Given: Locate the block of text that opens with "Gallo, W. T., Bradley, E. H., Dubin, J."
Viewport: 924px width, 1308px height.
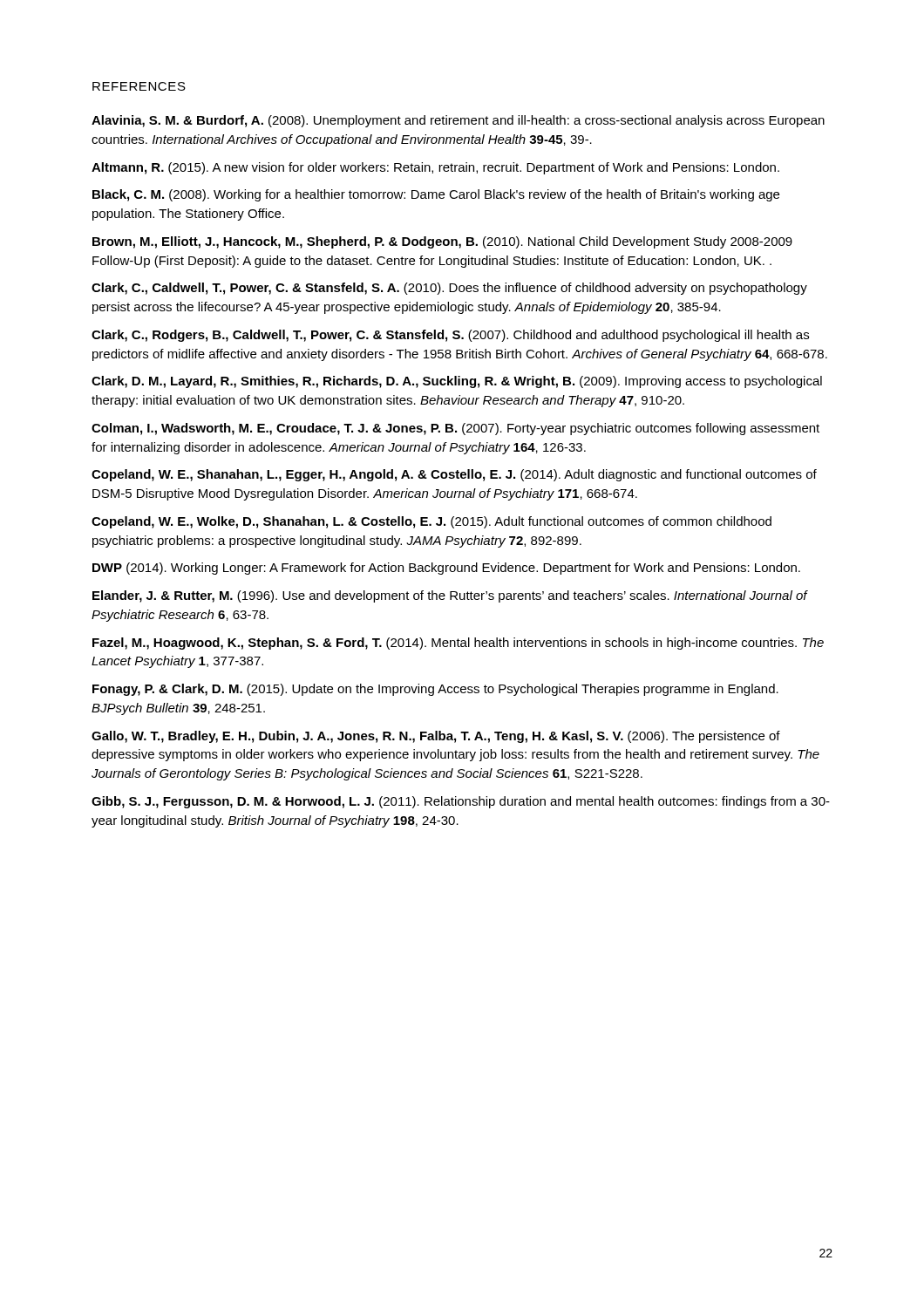Looking at the screenshot, I should click(456, 754).
